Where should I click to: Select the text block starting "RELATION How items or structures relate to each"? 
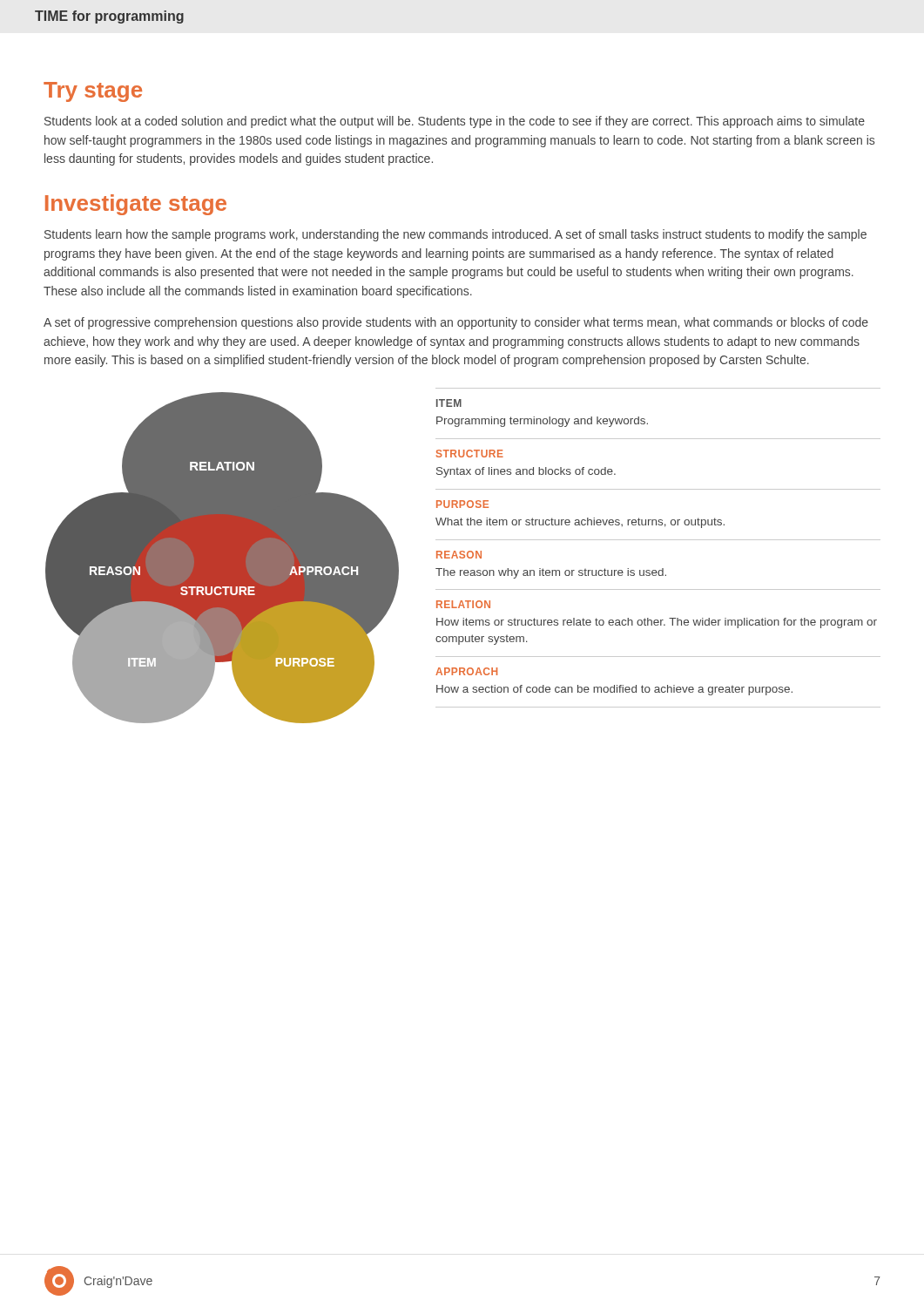point(658,623)
